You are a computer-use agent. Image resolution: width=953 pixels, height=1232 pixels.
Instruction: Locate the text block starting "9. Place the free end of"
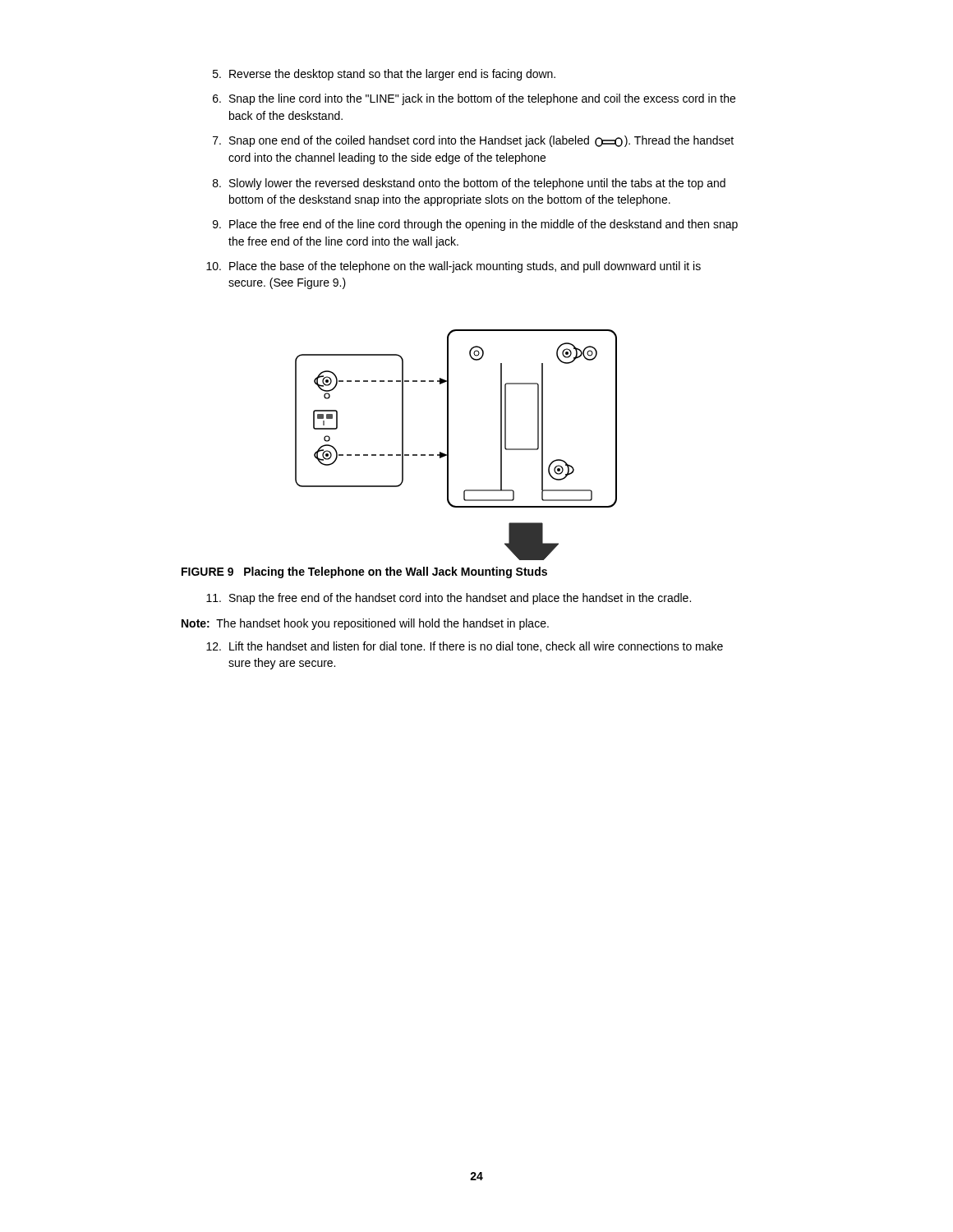tap(460, 233)
